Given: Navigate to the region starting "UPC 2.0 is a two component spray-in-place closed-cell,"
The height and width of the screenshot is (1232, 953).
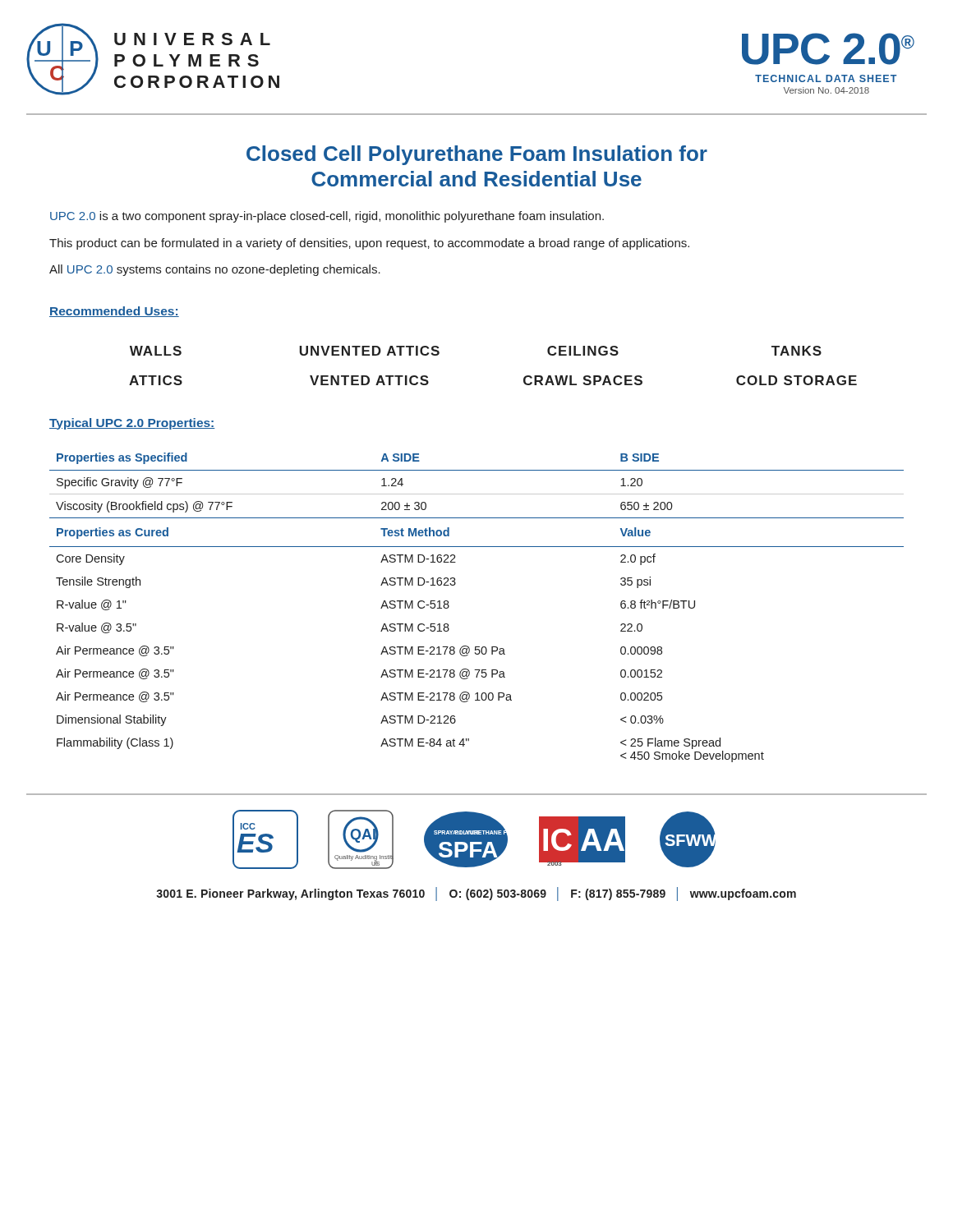Looking at the screenshot, I should coord(327,216).
